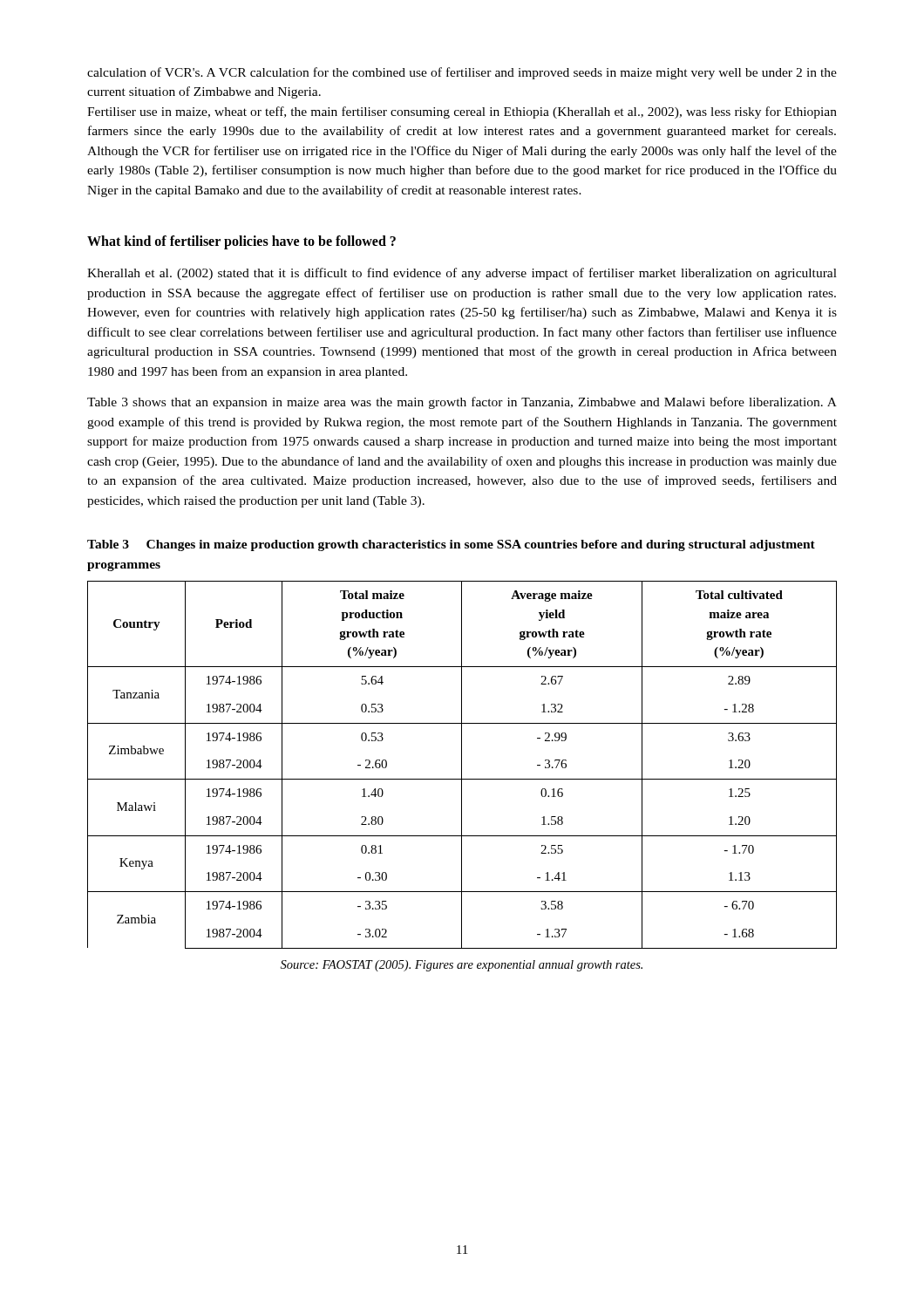Select the passage starting "Table 3 shows that"

point(462,451)
